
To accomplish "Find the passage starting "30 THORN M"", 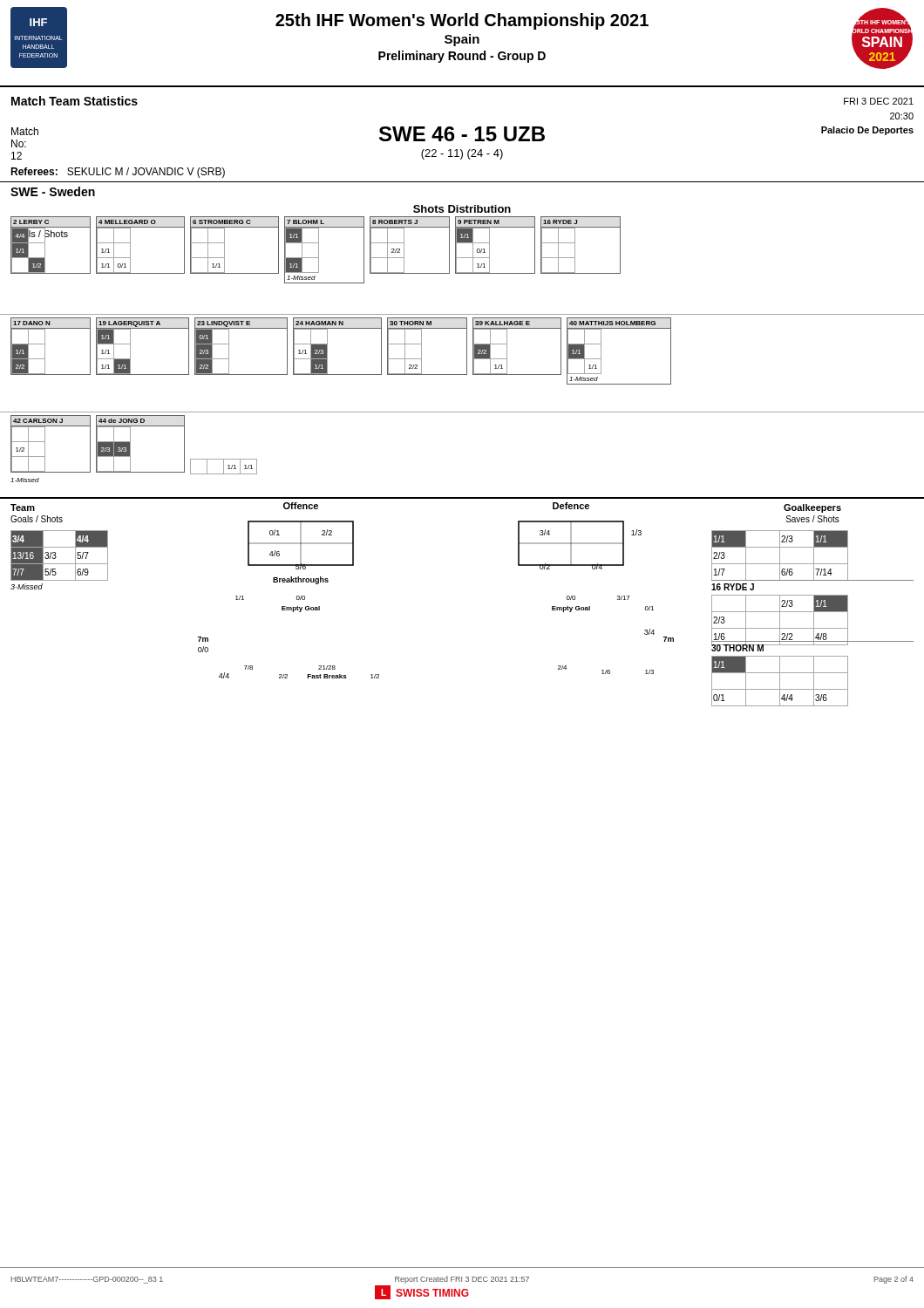I will 738,648.
